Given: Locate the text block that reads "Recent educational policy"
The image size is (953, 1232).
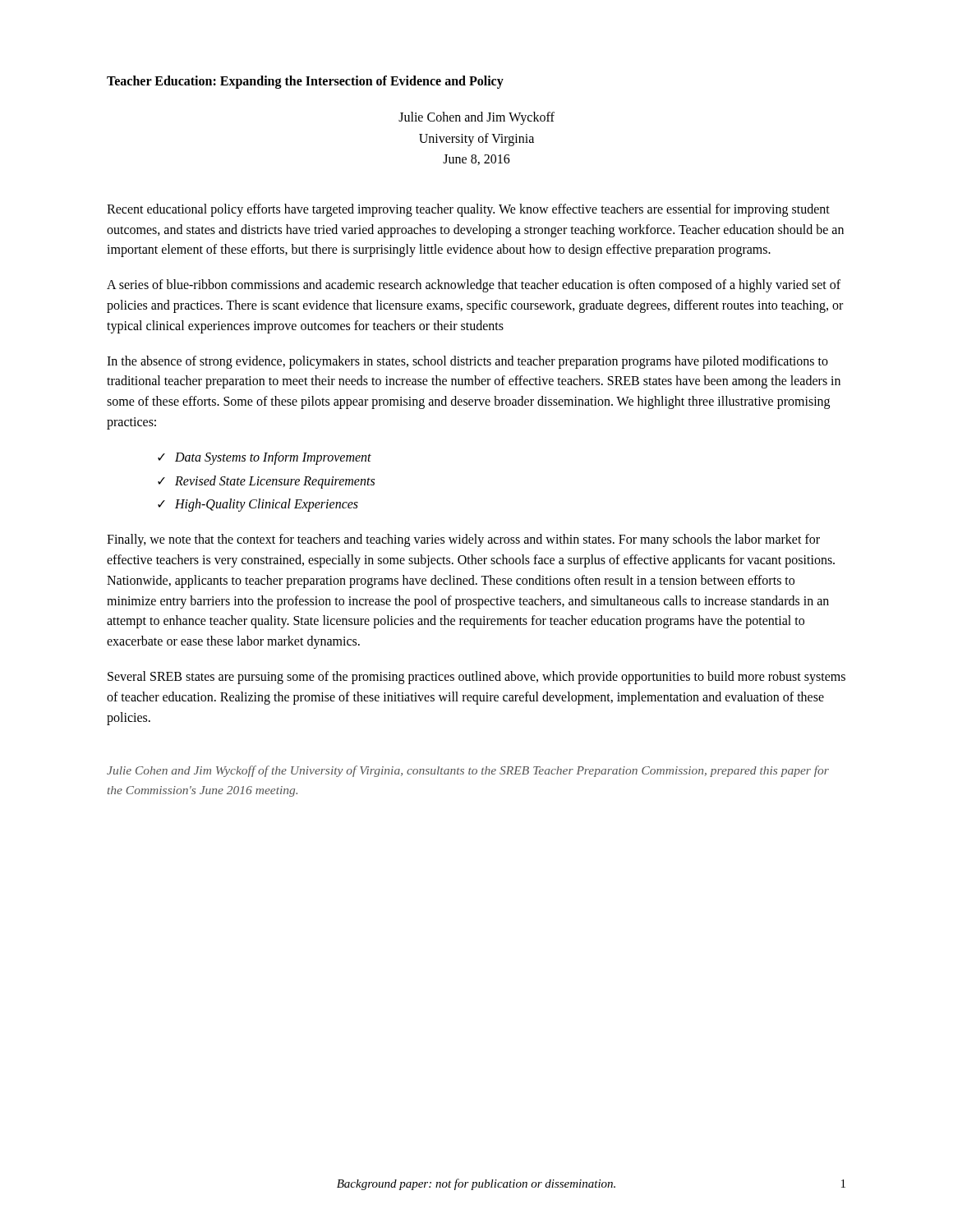Looking at the screenshot, I should 475,229.
